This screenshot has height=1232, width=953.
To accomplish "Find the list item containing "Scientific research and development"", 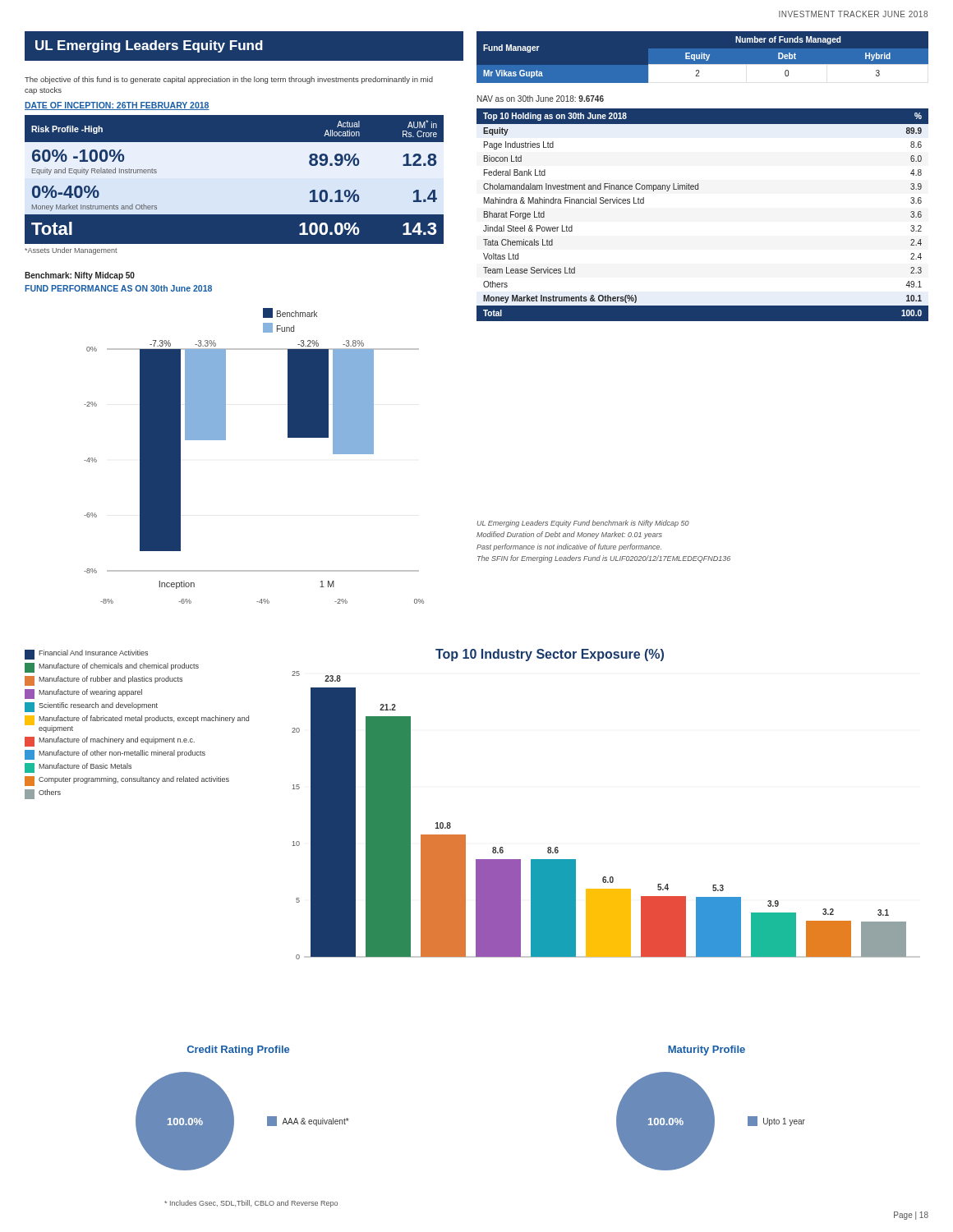I will (91, 707).
